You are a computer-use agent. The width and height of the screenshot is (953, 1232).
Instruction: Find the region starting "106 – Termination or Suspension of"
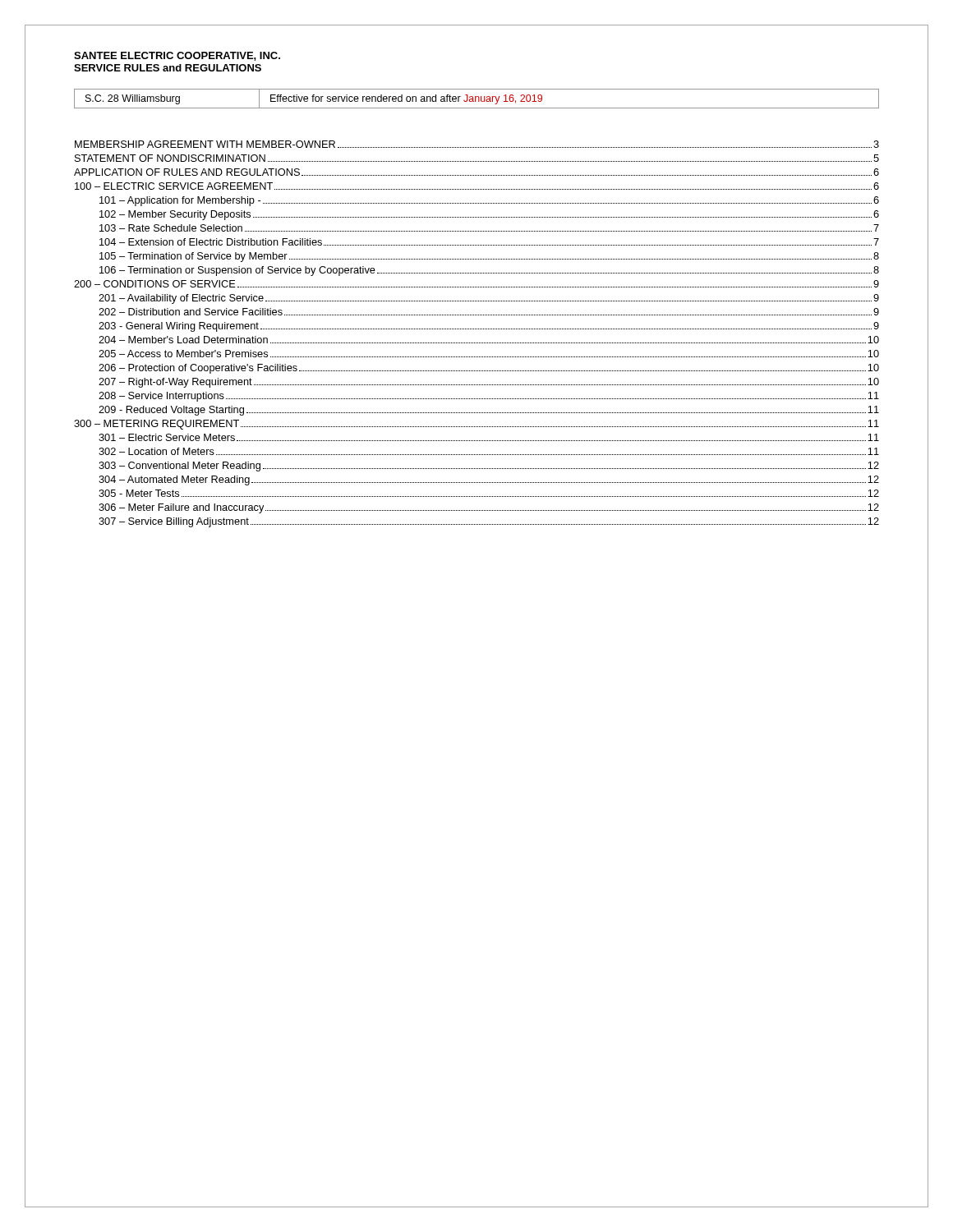point(489,270)
